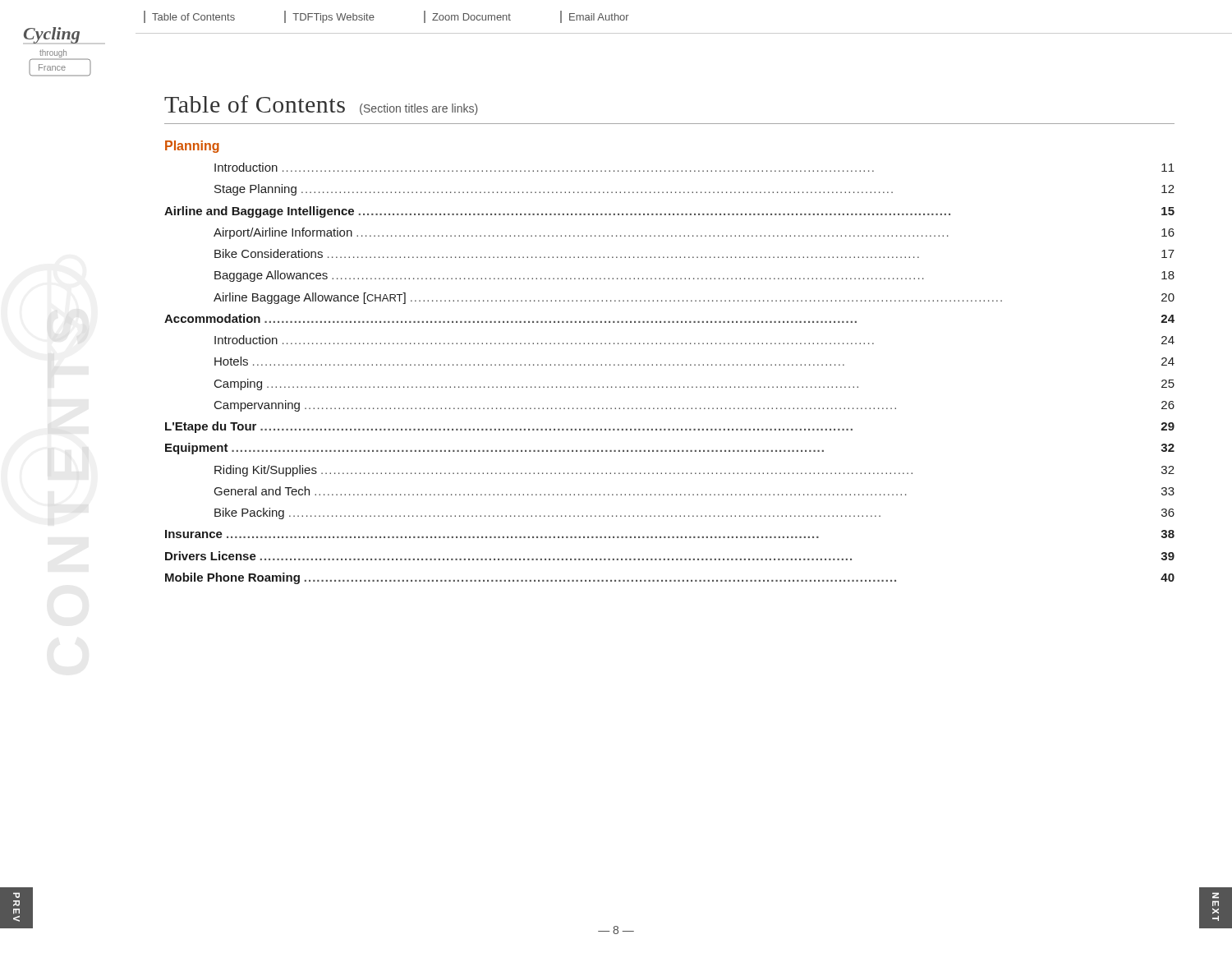1232x953 pixels.
Task: Click on the list item with the text "Airline Baggage Allowance [chart]20"
Action: coord(694,297)
